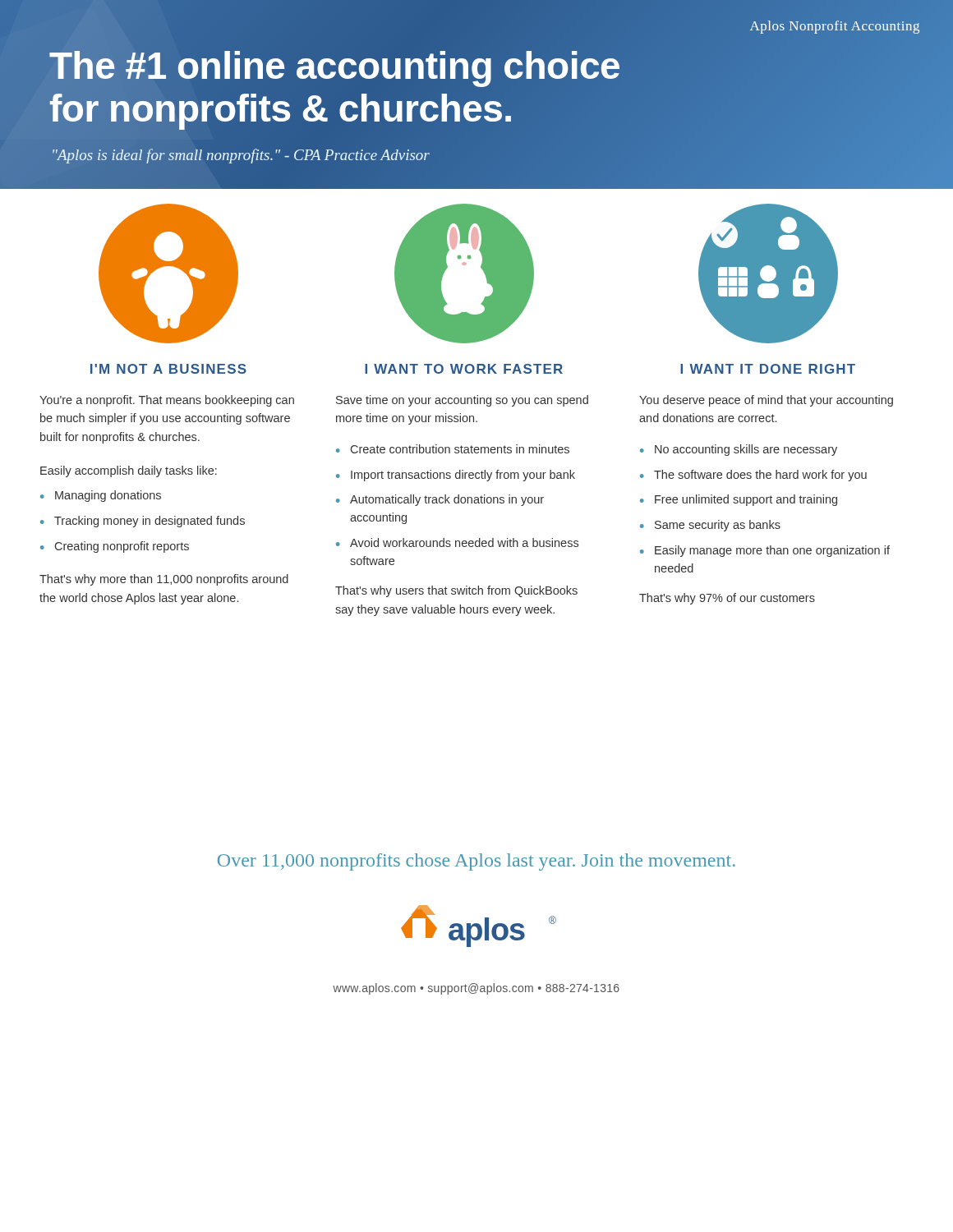Click on the passage starting "That's why more than 11,000 nonprofits around the"
This screenshot has height=1232, width=953.
coord(164,589)
